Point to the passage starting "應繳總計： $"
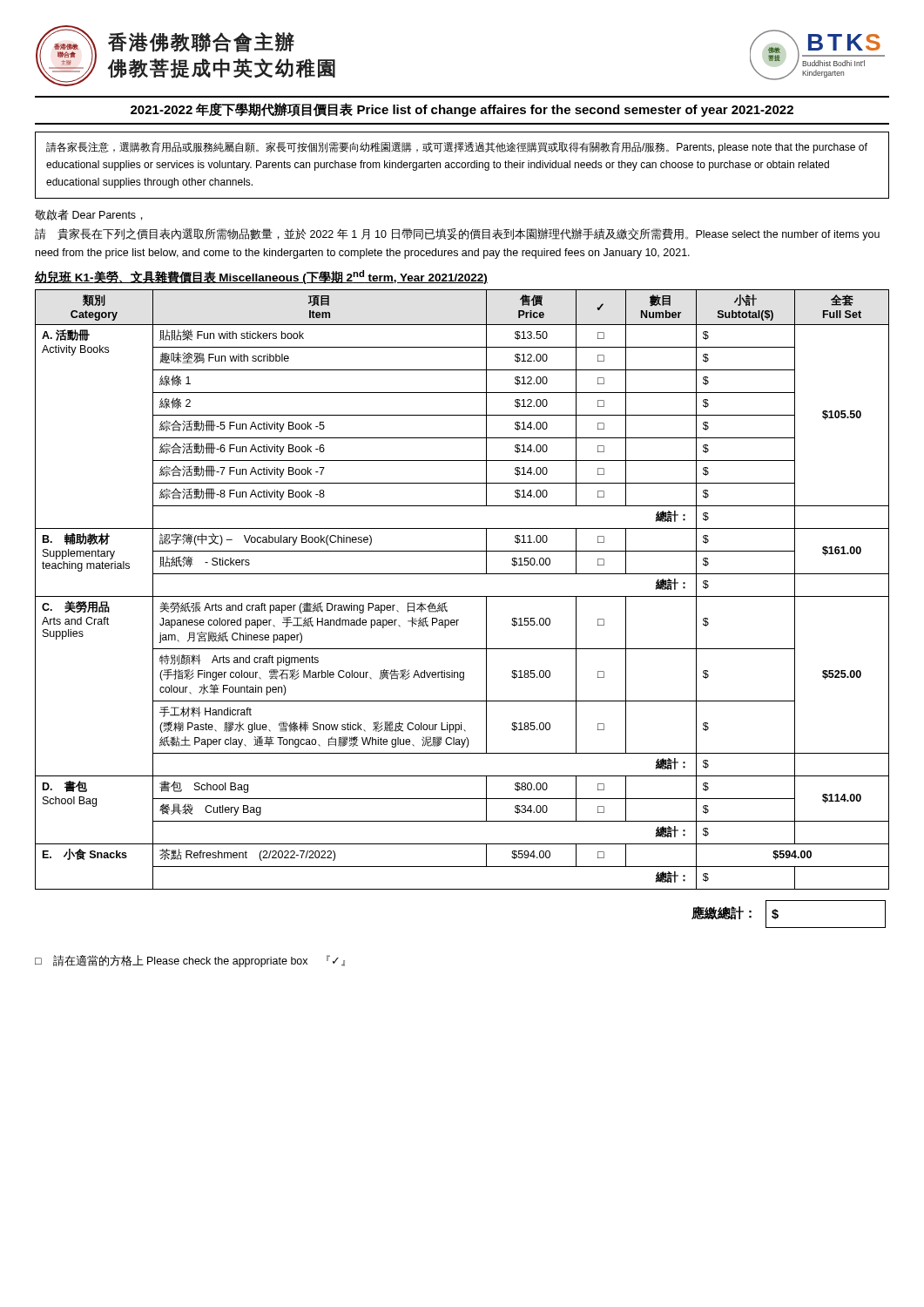Image resolution: width=924 pixels, height=1307 pixels. (x=789, y=914)
